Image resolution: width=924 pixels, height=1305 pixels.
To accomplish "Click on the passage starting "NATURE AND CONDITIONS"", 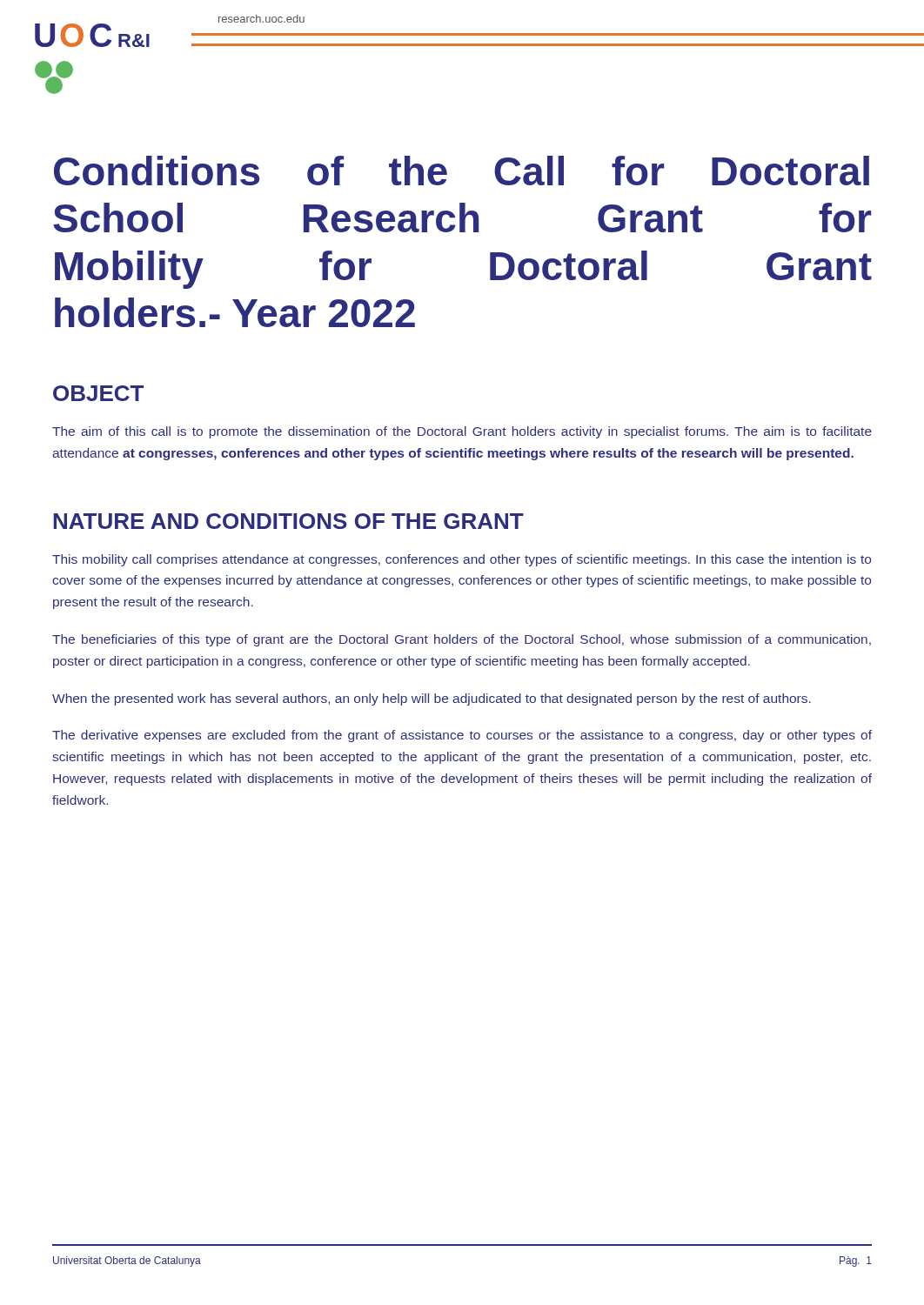I will click(x=288, y=521).
